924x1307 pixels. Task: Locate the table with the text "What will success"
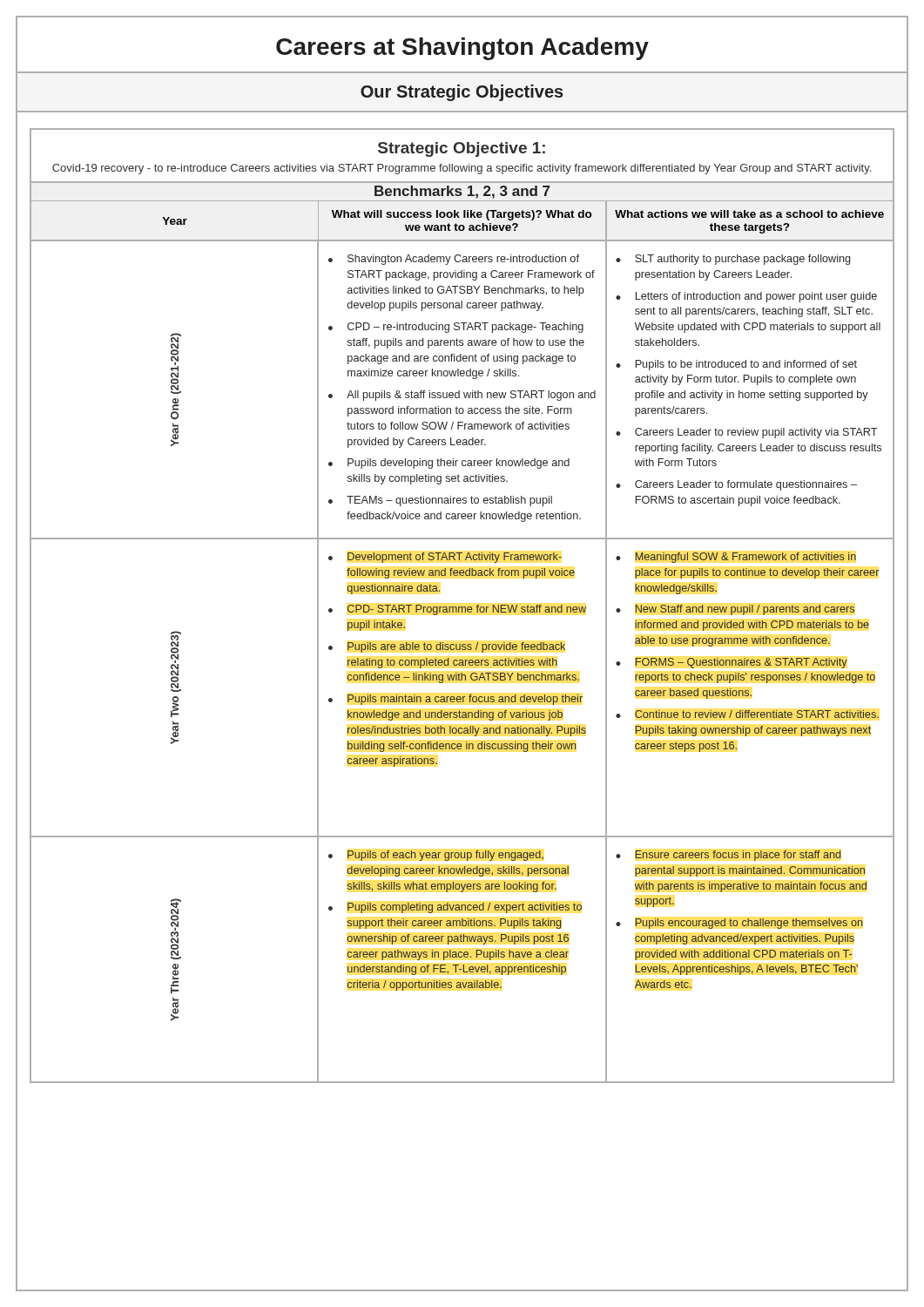[x=462, y=632]
